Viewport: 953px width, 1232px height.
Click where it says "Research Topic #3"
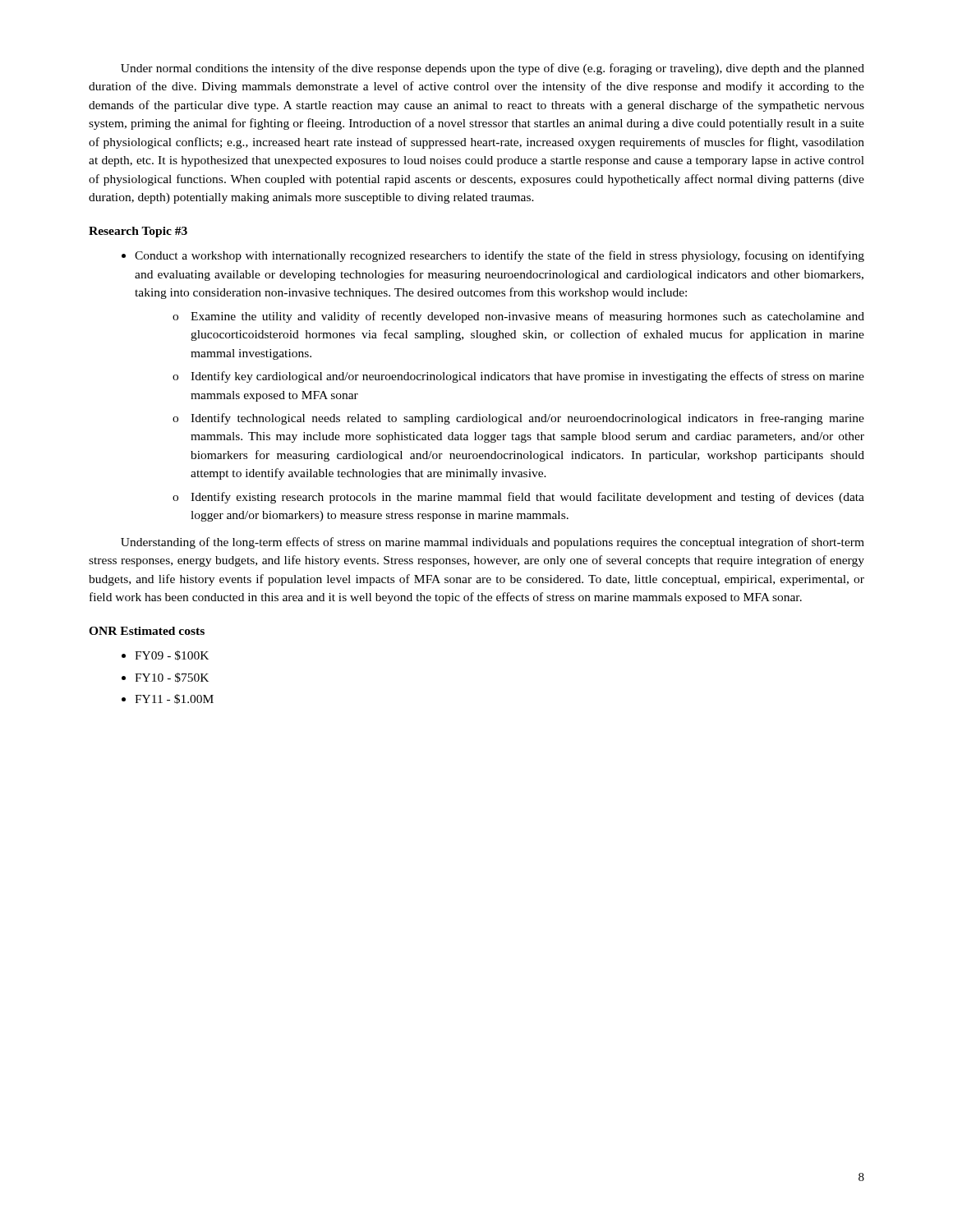click(x=138, y=230)
